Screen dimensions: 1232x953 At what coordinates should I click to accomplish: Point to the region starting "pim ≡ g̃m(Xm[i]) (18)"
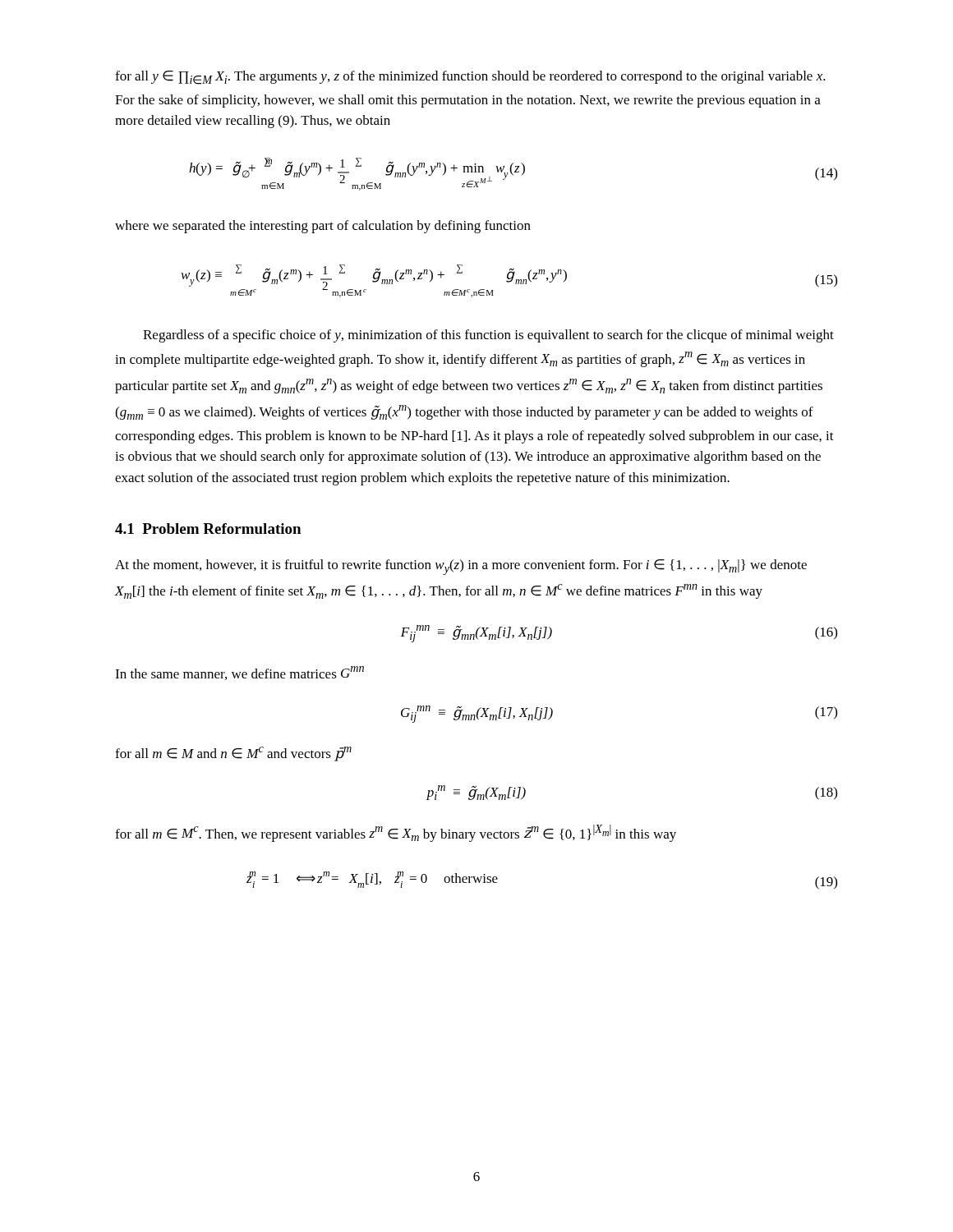[476, 792]
